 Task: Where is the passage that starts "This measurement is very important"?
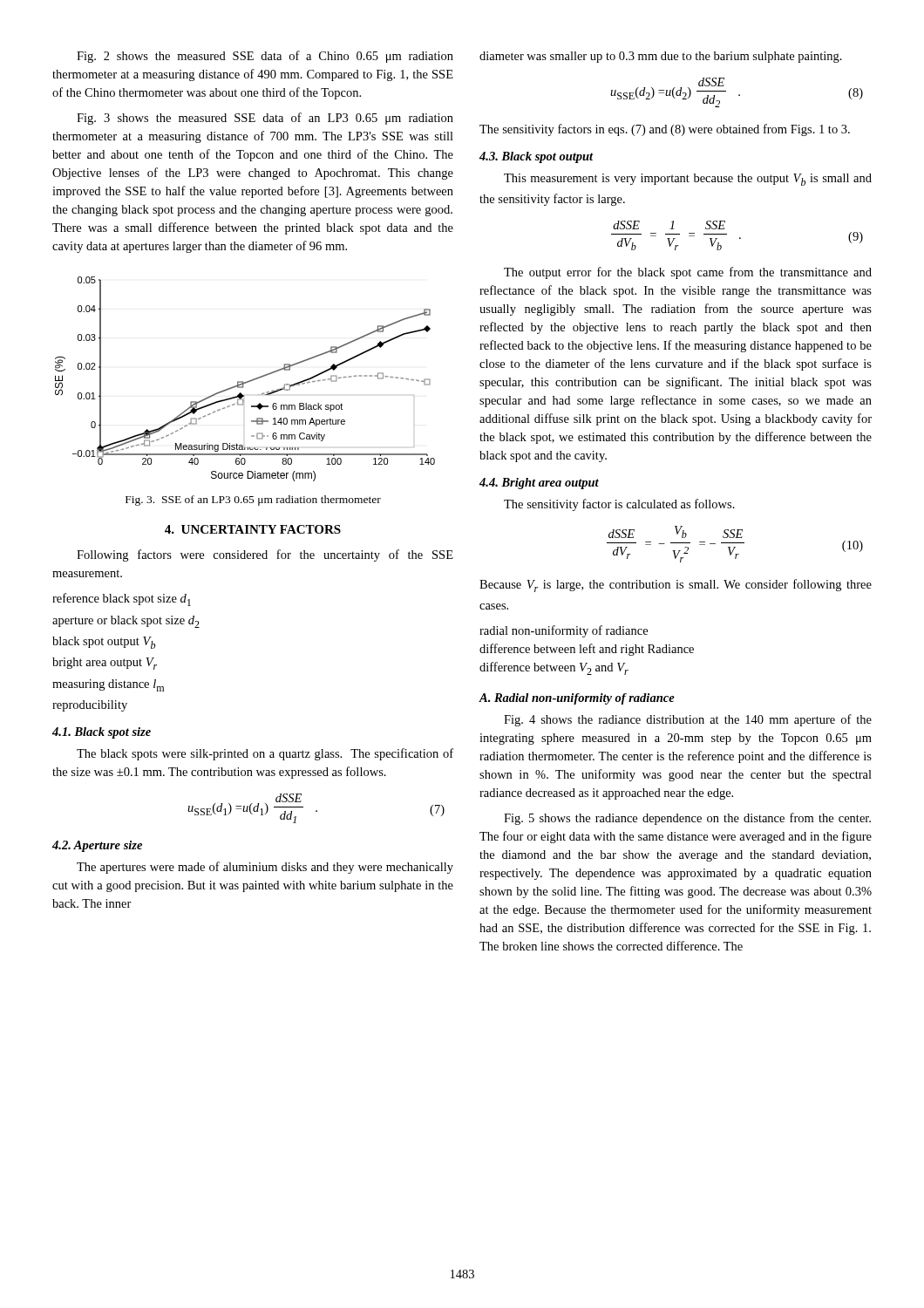point(676,189)
